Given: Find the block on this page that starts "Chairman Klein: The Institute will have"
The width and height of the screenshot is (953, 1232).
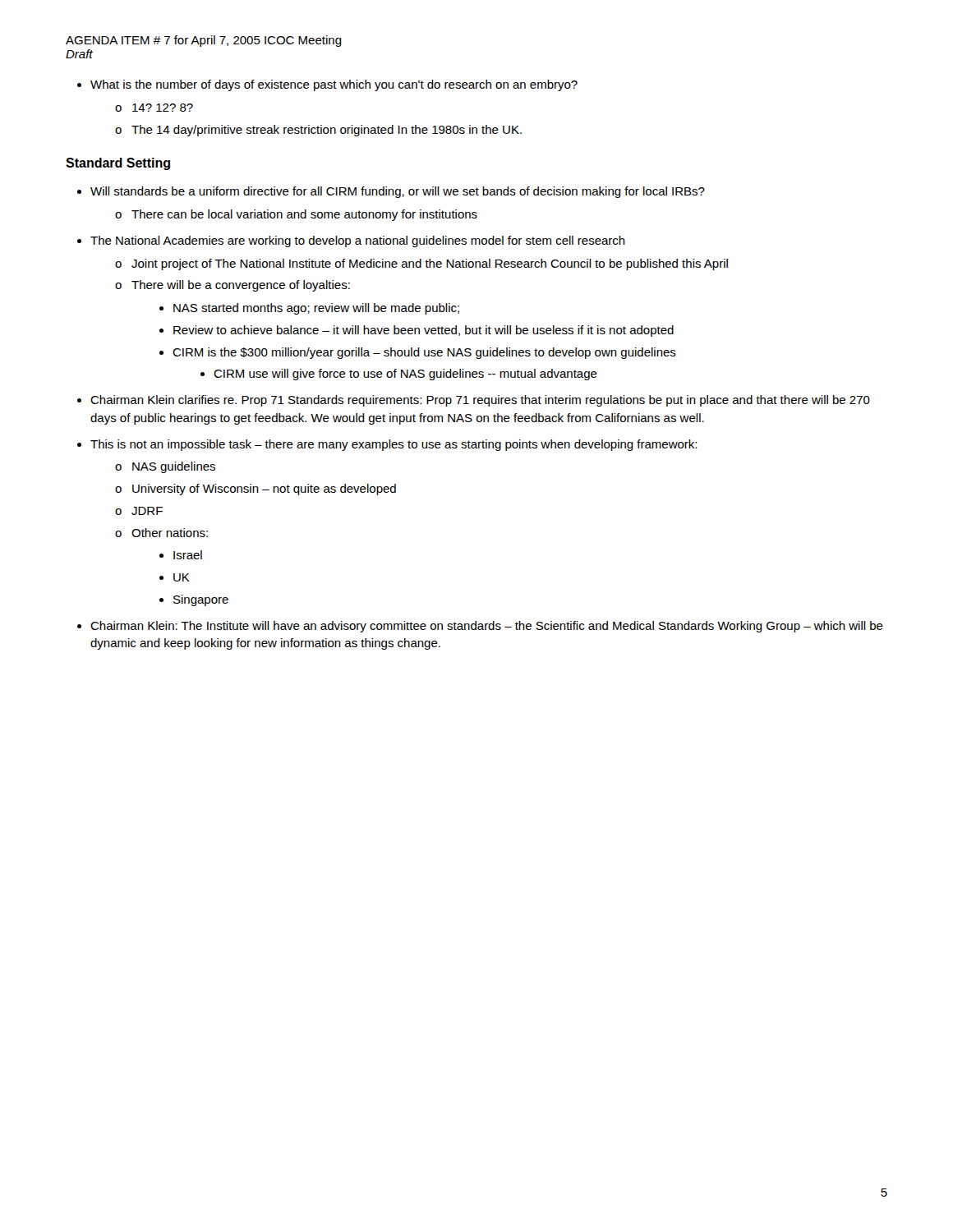Looking at the screenshot, I should coord(489,634).
